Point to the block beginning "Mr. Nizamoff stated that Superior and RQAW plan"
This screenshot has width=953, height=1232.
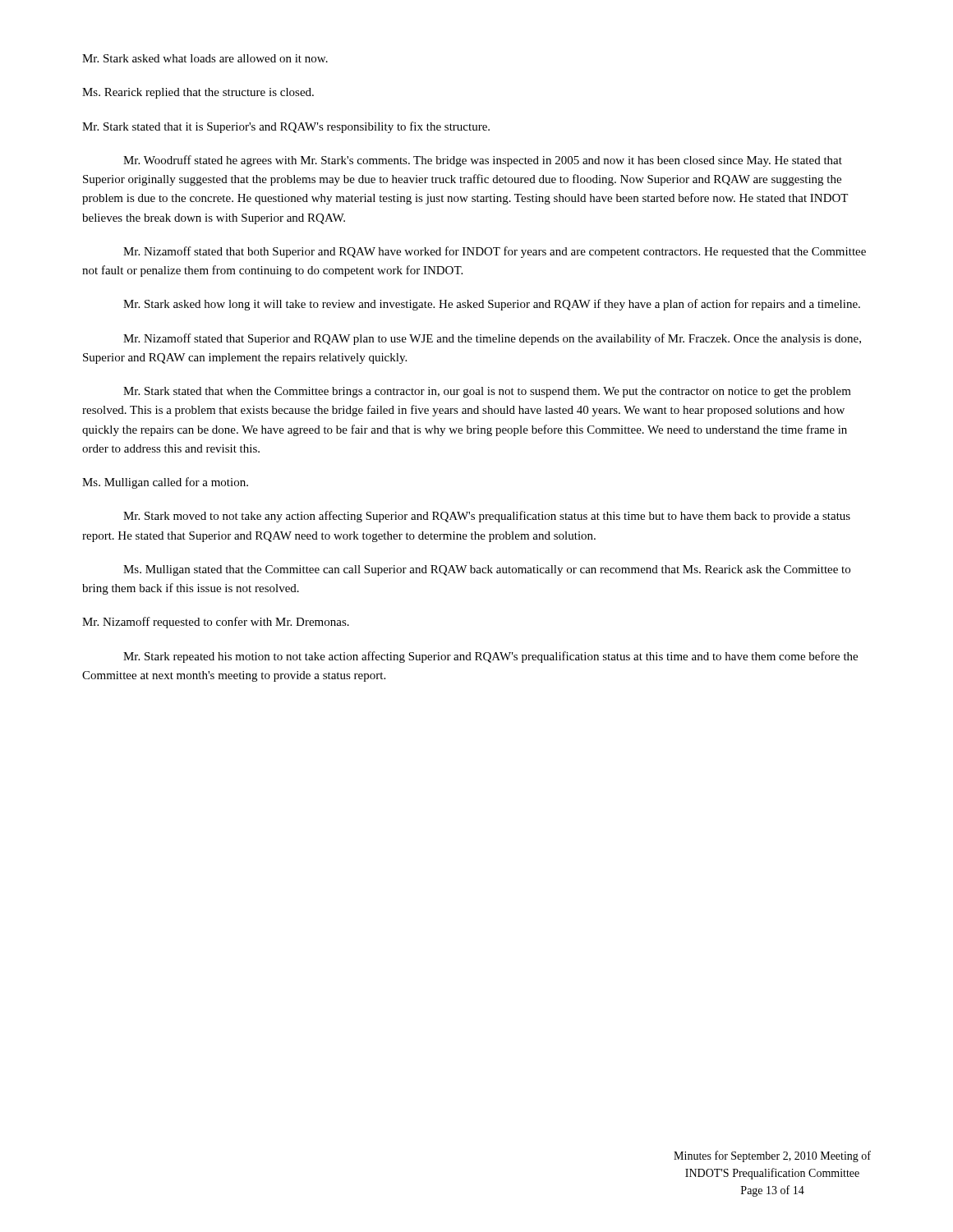(472, 348)
